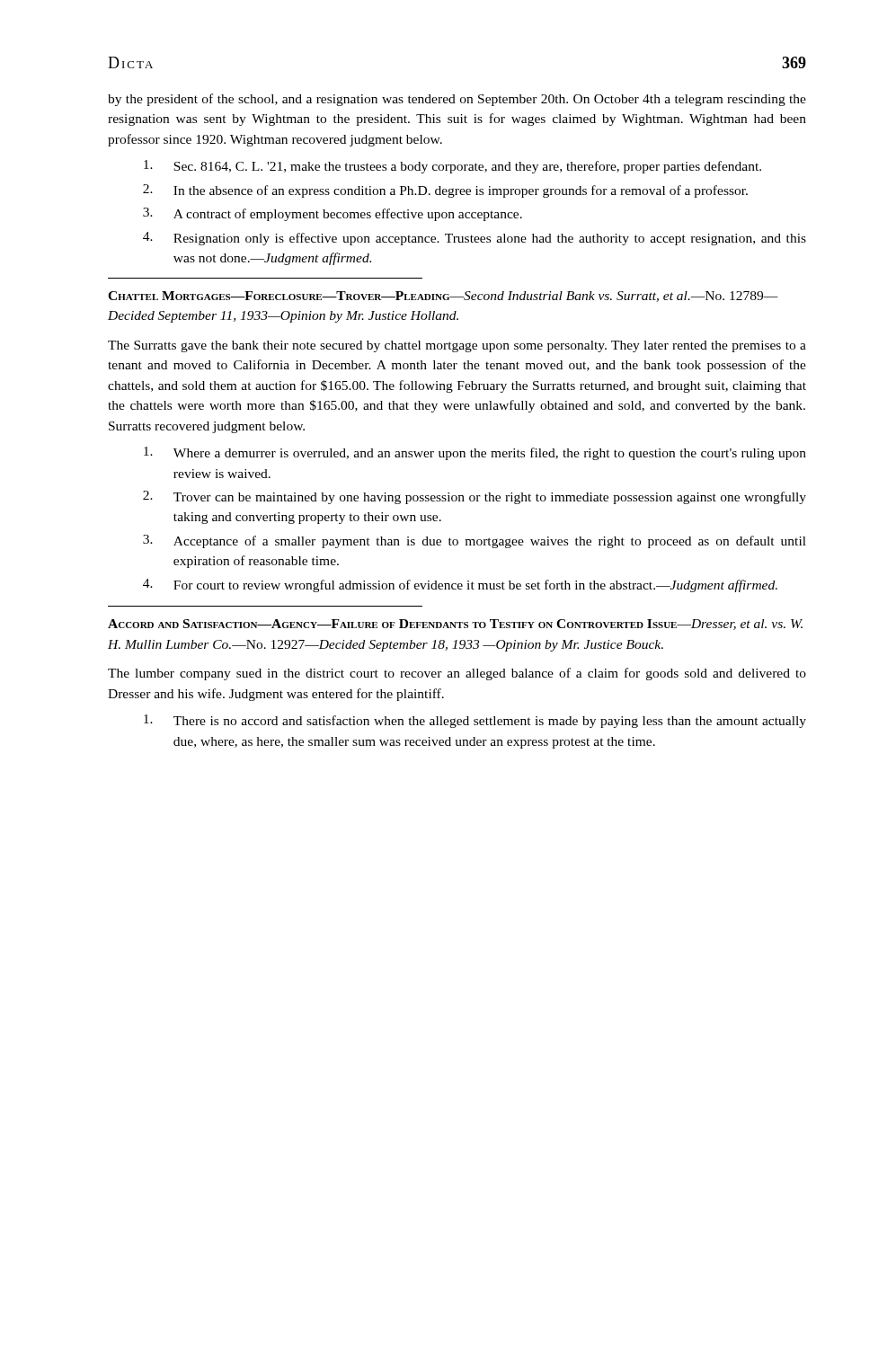Image resolution: width=896 pixels, height=1348 pixels.
Task: Locate the list item that says "3. A contract of employment becomes"
Action: [x=457, y=214]
